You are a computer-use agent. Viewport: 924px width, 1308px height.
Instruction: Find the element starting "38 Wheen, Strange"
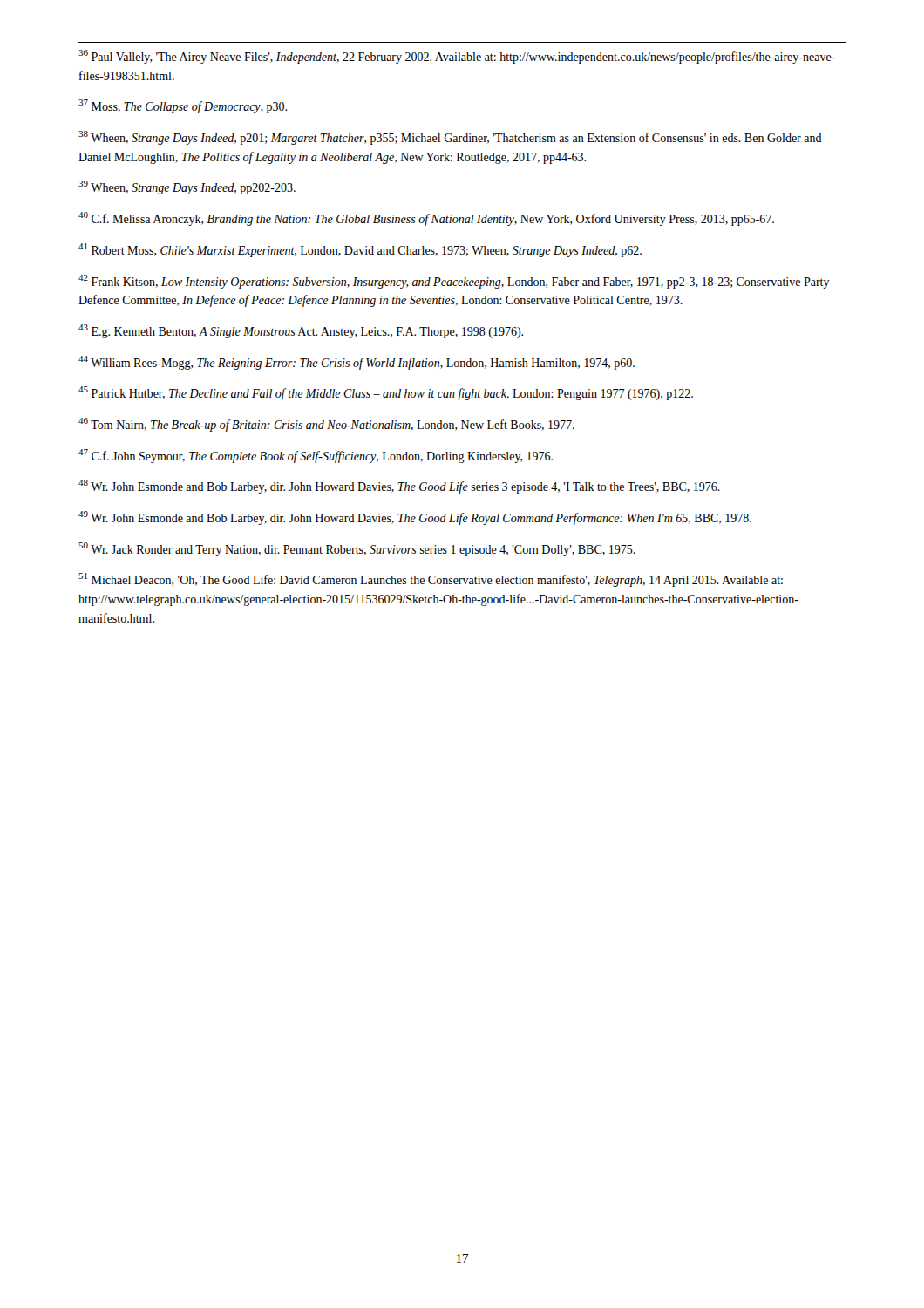[x=450, y=146]
